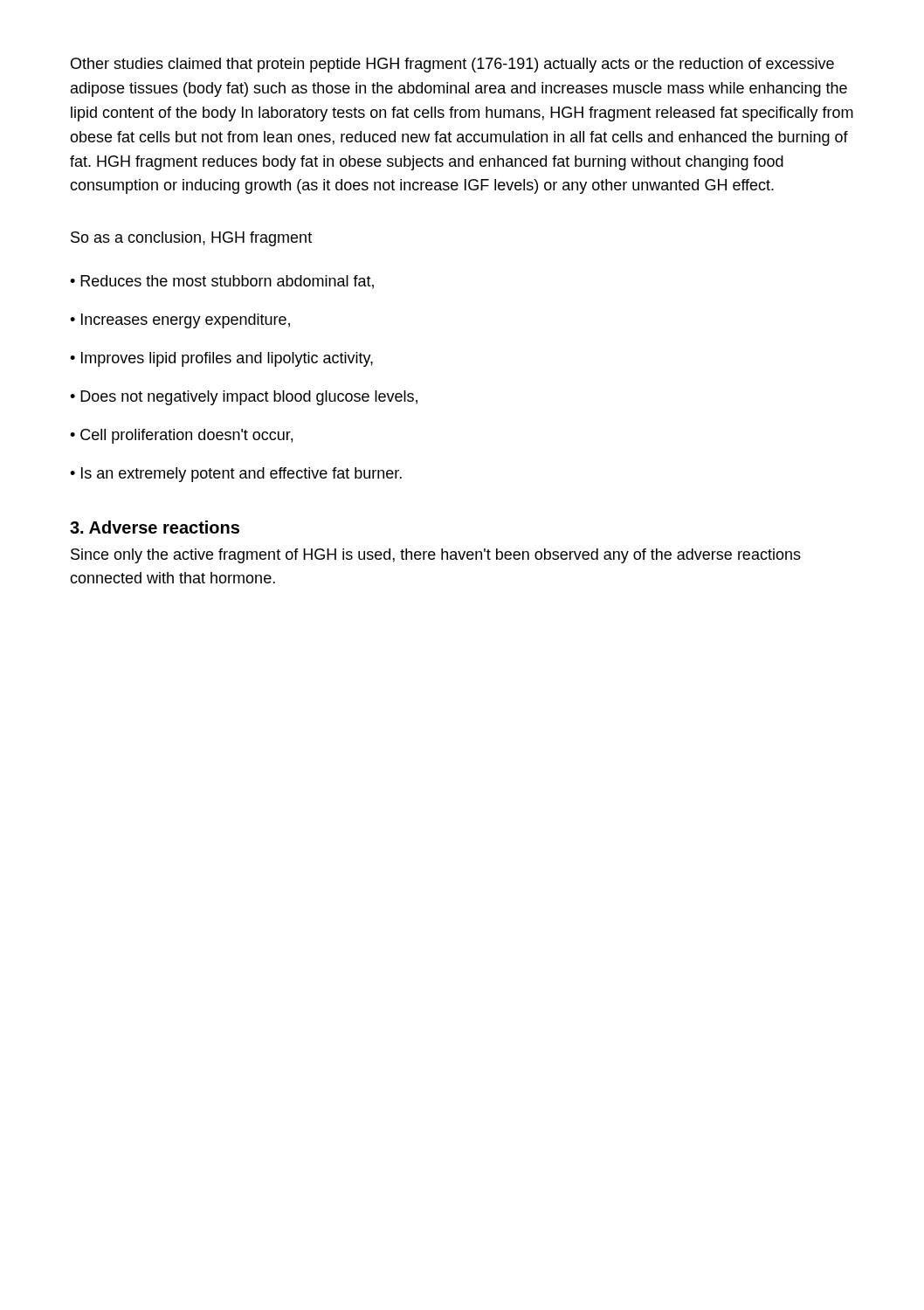Find the section header that says "3. Adverse reactions"

155,527
